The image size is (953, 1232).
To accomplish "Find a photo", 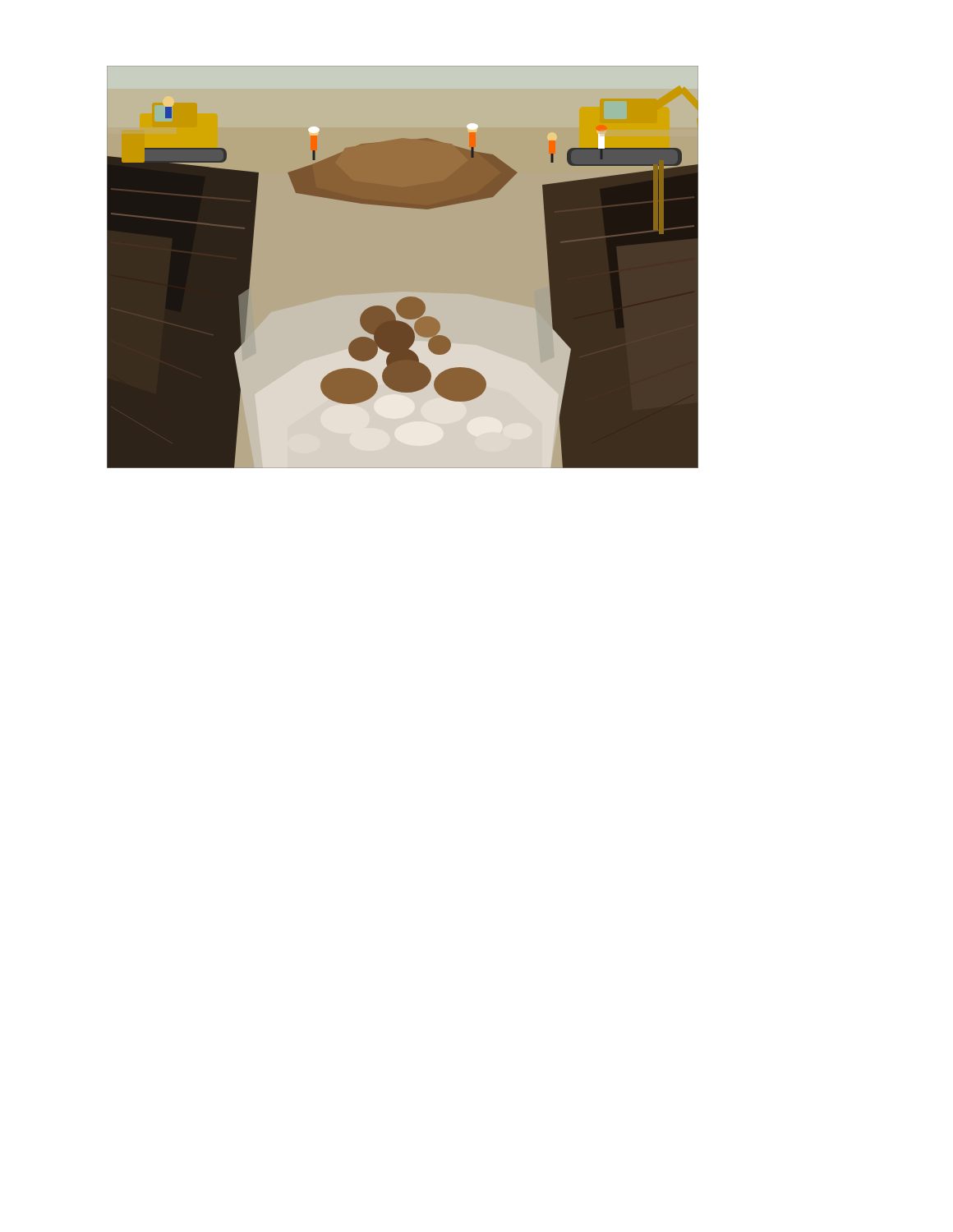I will pos(403,267).
